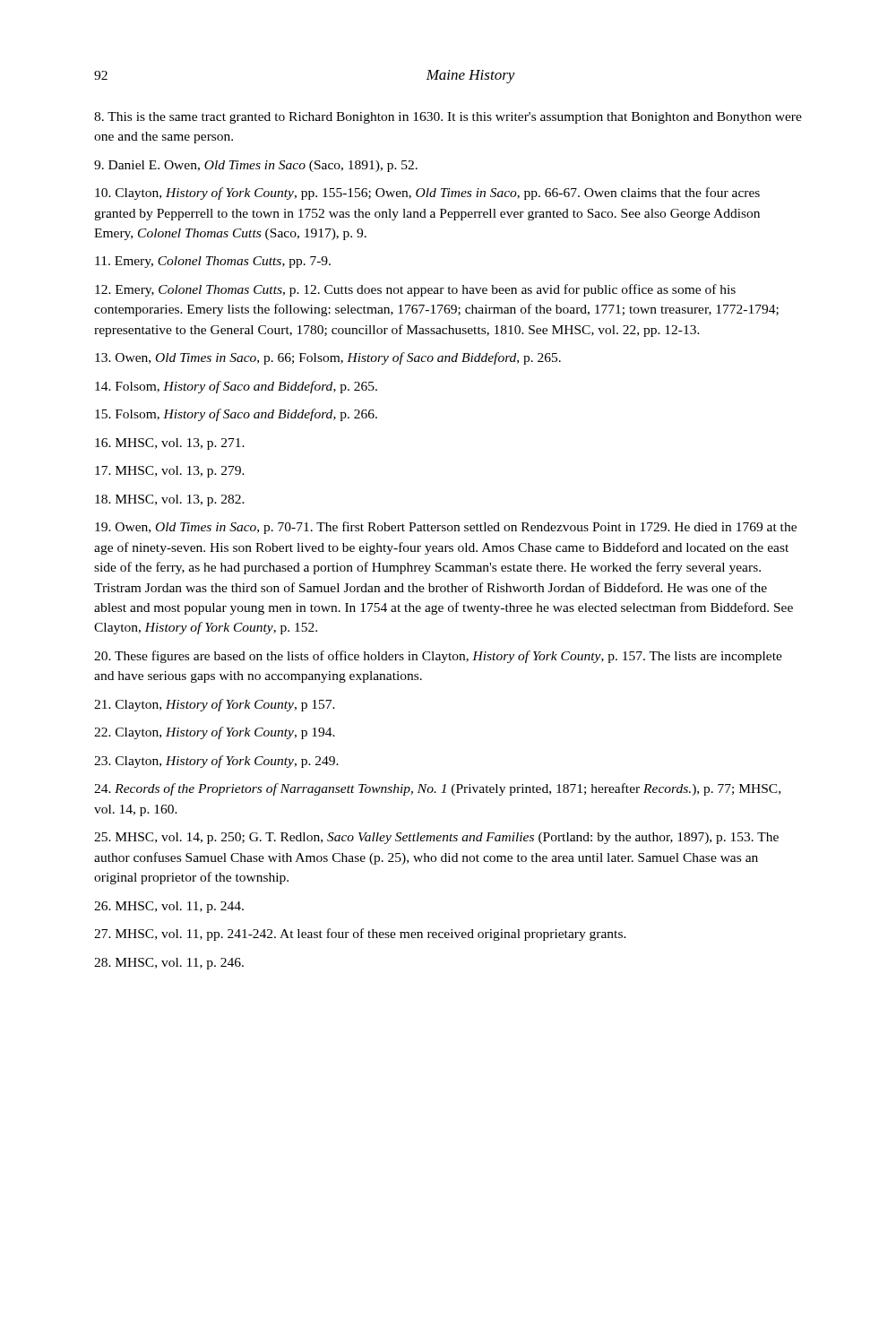Viewport: 896px width, 1344px height.
Task: Click the passage that begins "8. This is the same"
Action: pos(448,126)
